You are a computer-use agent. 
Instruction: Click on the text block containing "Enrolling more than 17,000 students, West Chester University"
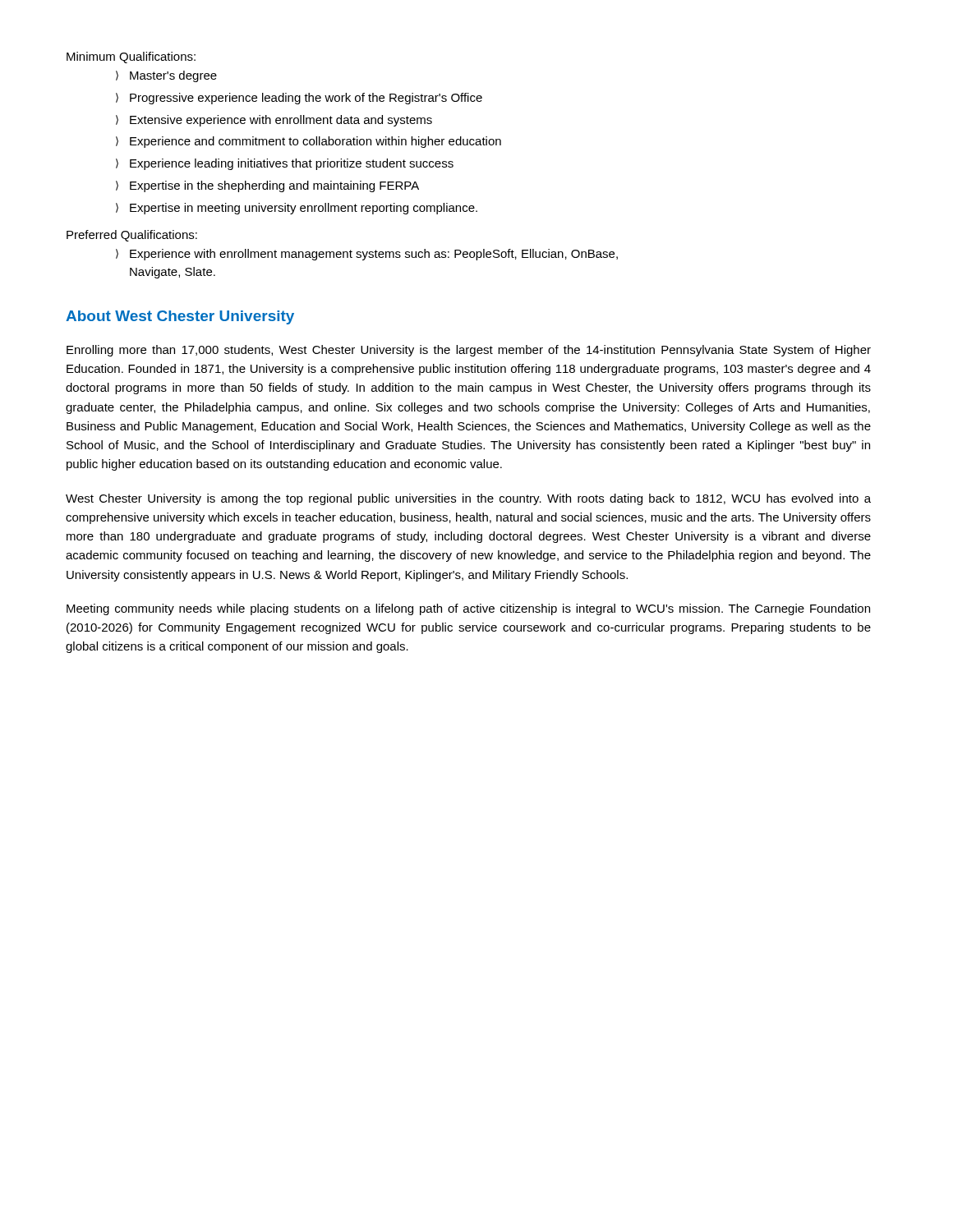click(x=468, y=407)
